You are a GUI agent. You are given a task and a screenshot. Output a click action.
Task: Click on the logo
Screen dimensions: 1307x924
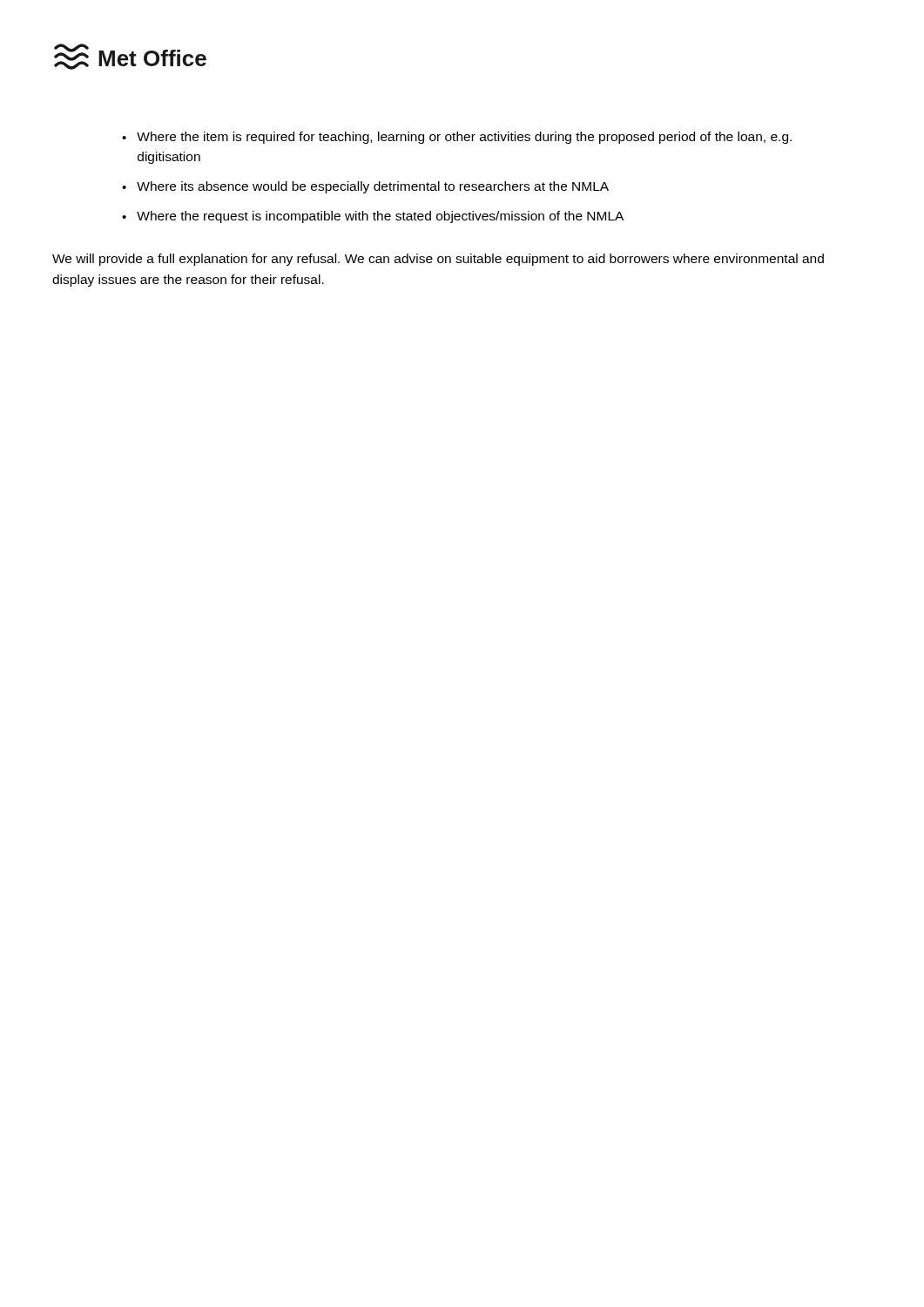148,59
